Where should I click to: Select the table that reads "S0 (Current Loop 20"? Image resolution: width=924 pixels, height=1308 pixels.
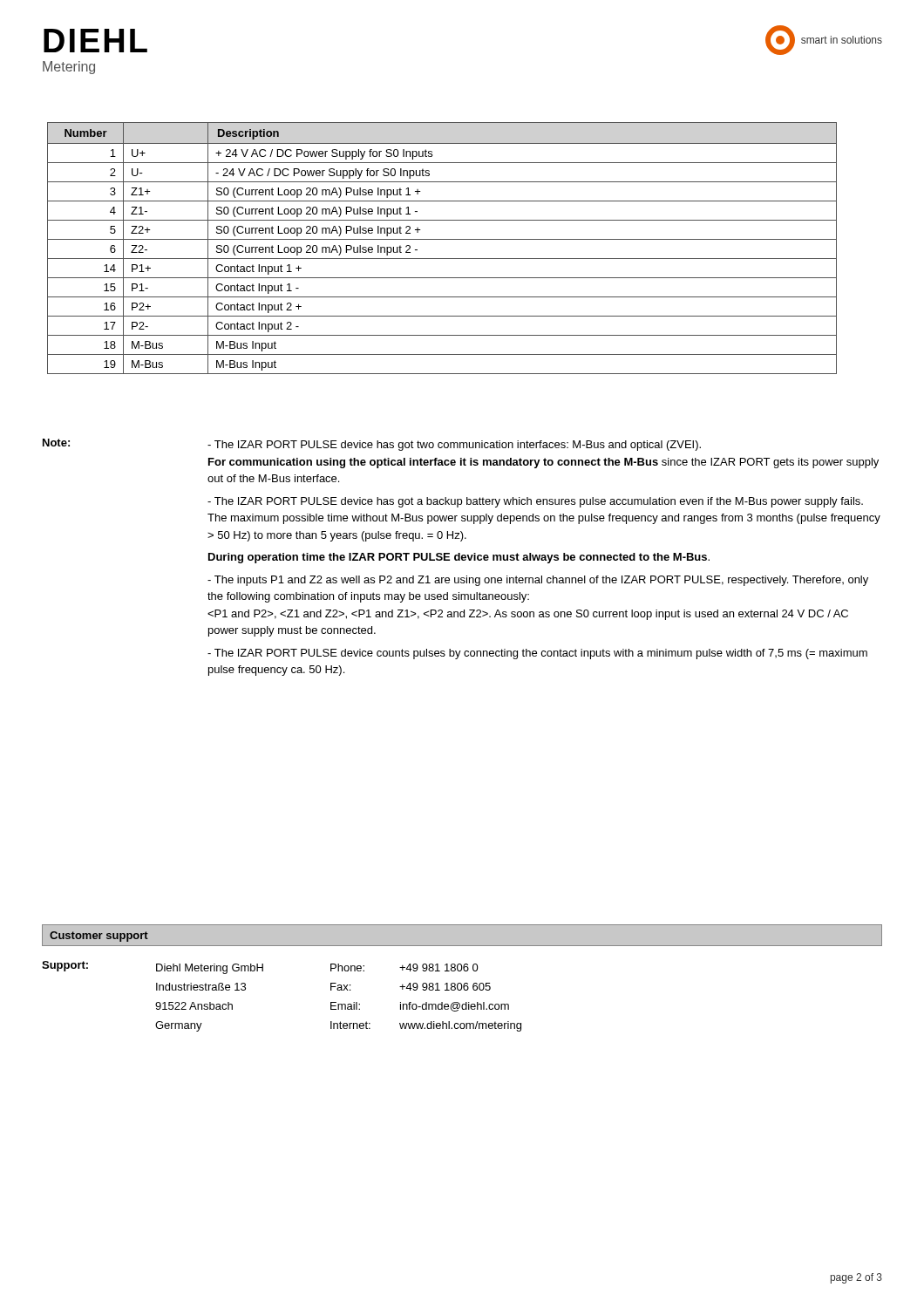462,248
